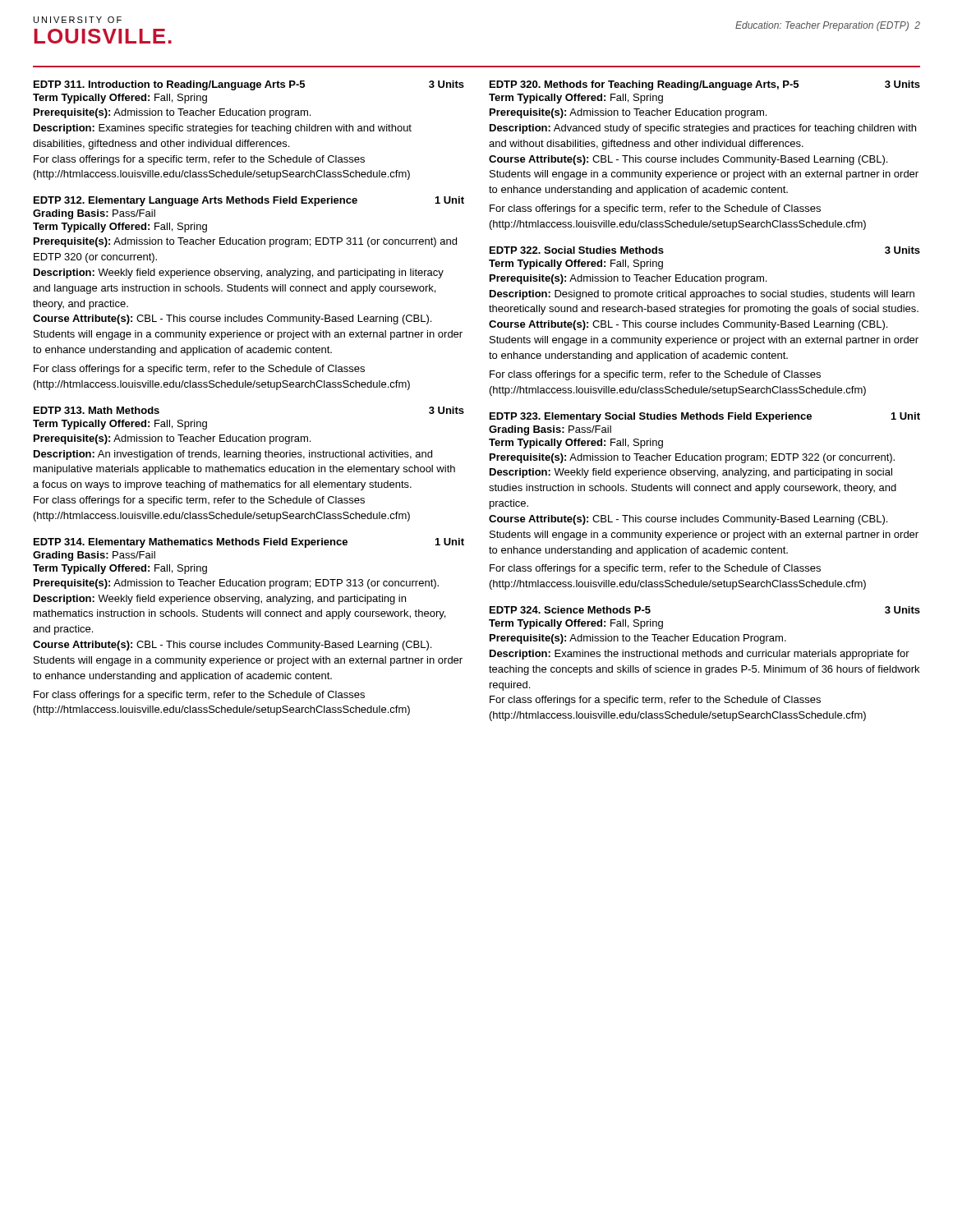Point to the element starting "EDTP 311. Introduction to"
The width and height of the screenshot is (953, 1232).
click(x=249, y=130)
